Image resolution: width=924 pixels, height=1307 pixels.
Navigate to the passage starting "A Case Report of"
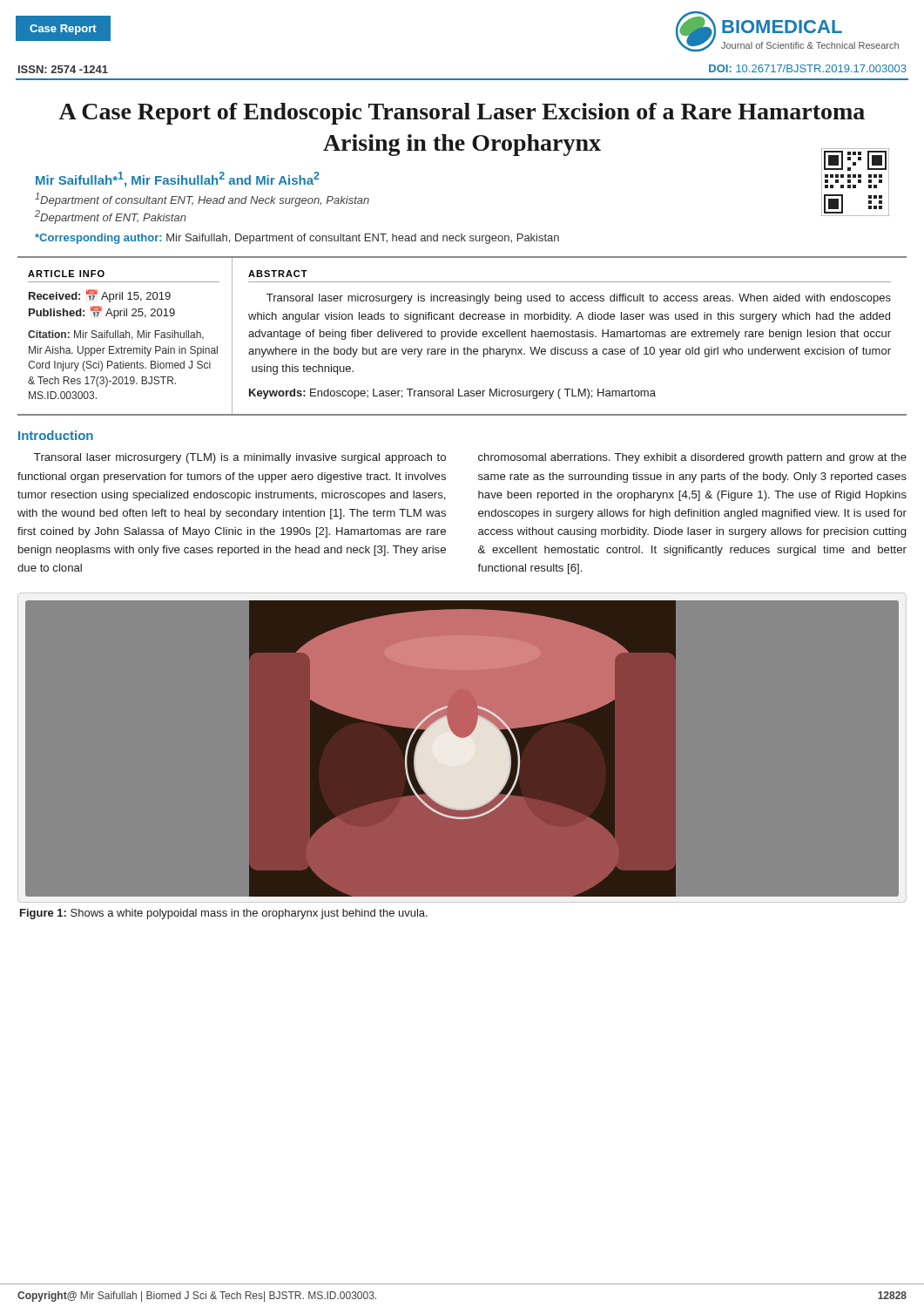462,127
